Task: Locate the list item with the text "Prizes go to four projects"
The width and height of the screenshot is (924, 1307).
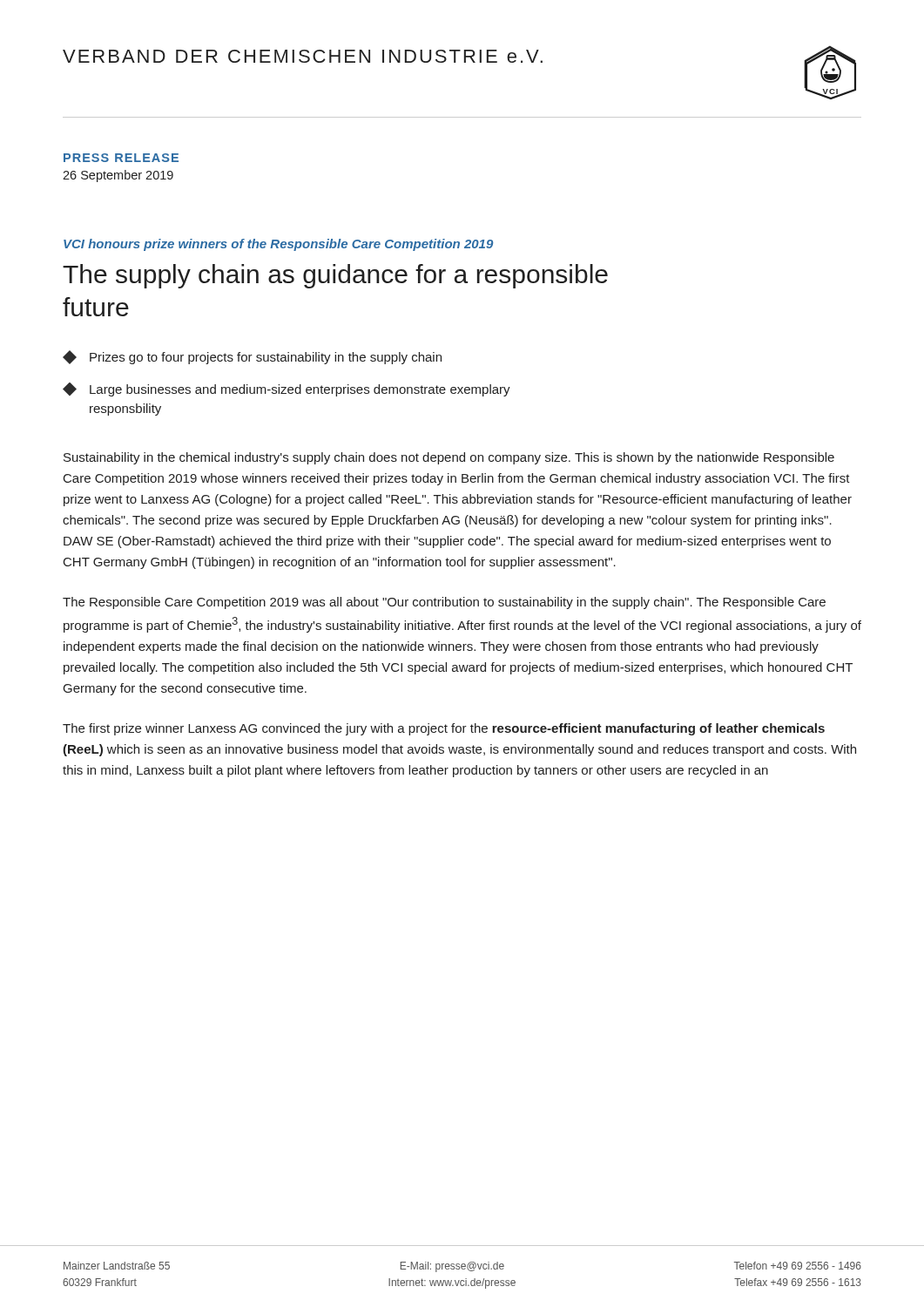Action: click(x=253, y=357)
